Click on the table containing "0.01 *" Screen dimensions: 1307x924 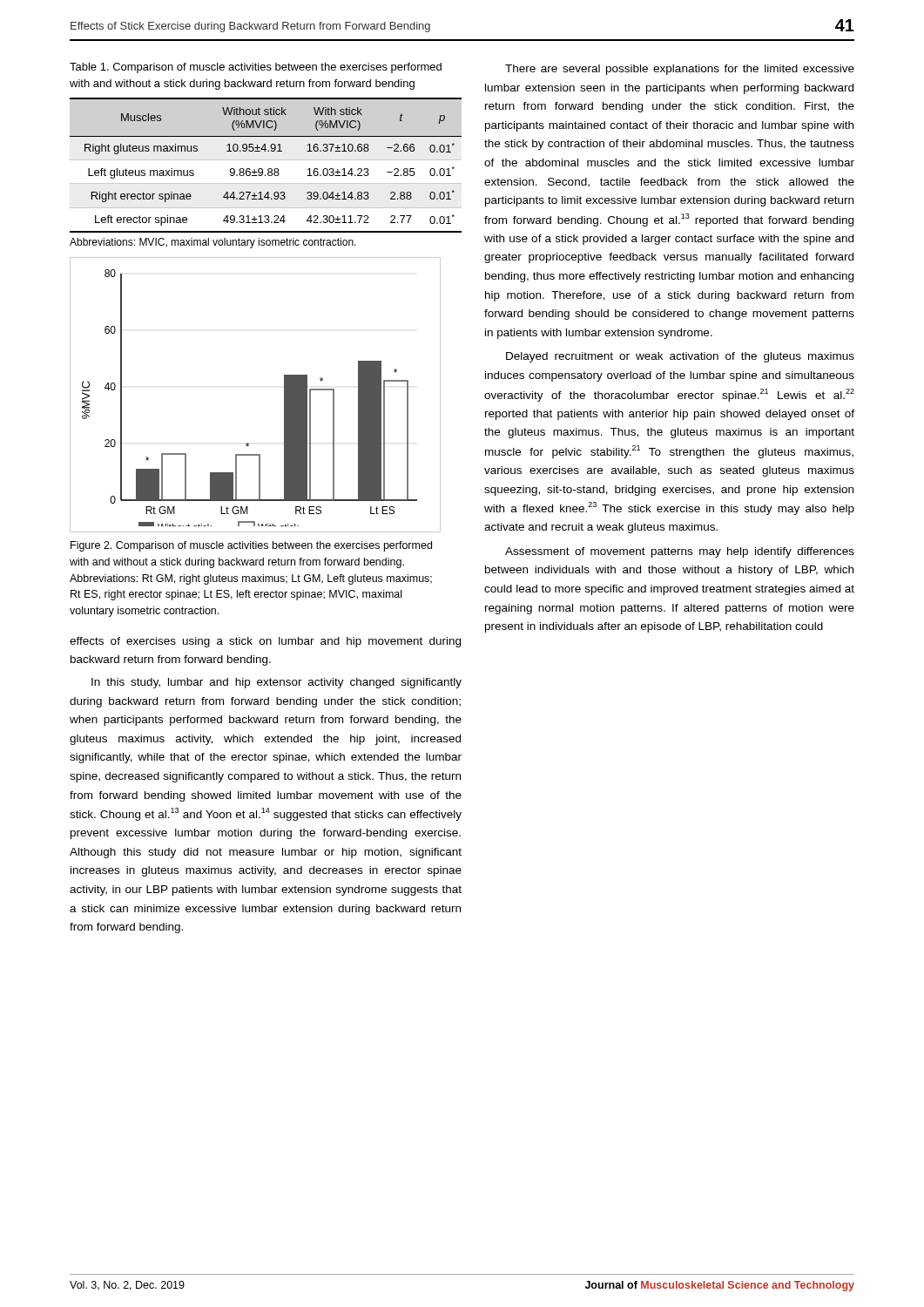(x=266, y=165)
